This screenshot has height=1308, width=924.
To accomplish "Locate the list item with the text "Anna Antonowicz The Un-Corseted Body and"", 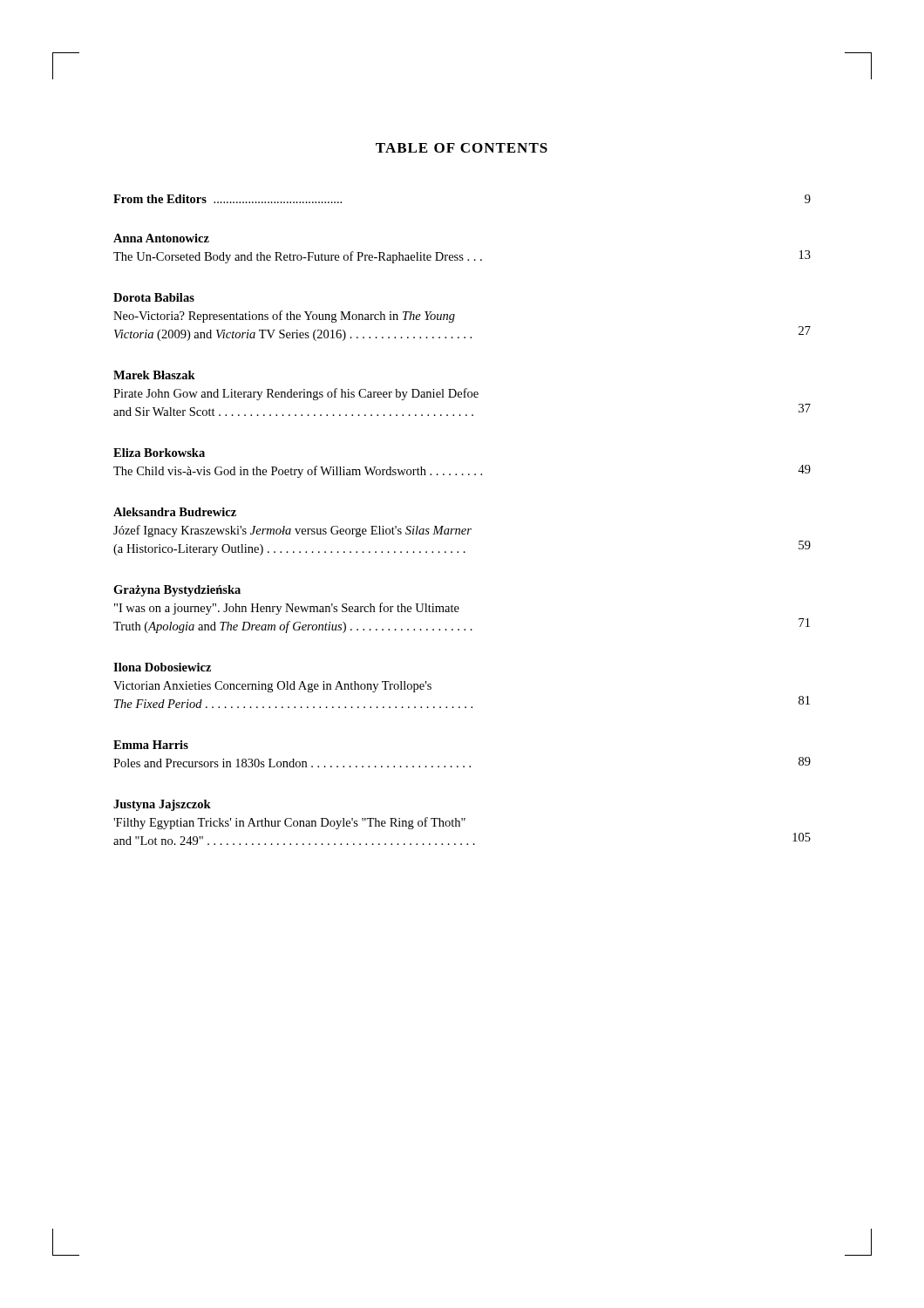I will pyautogui.click(x=462, y=248).
